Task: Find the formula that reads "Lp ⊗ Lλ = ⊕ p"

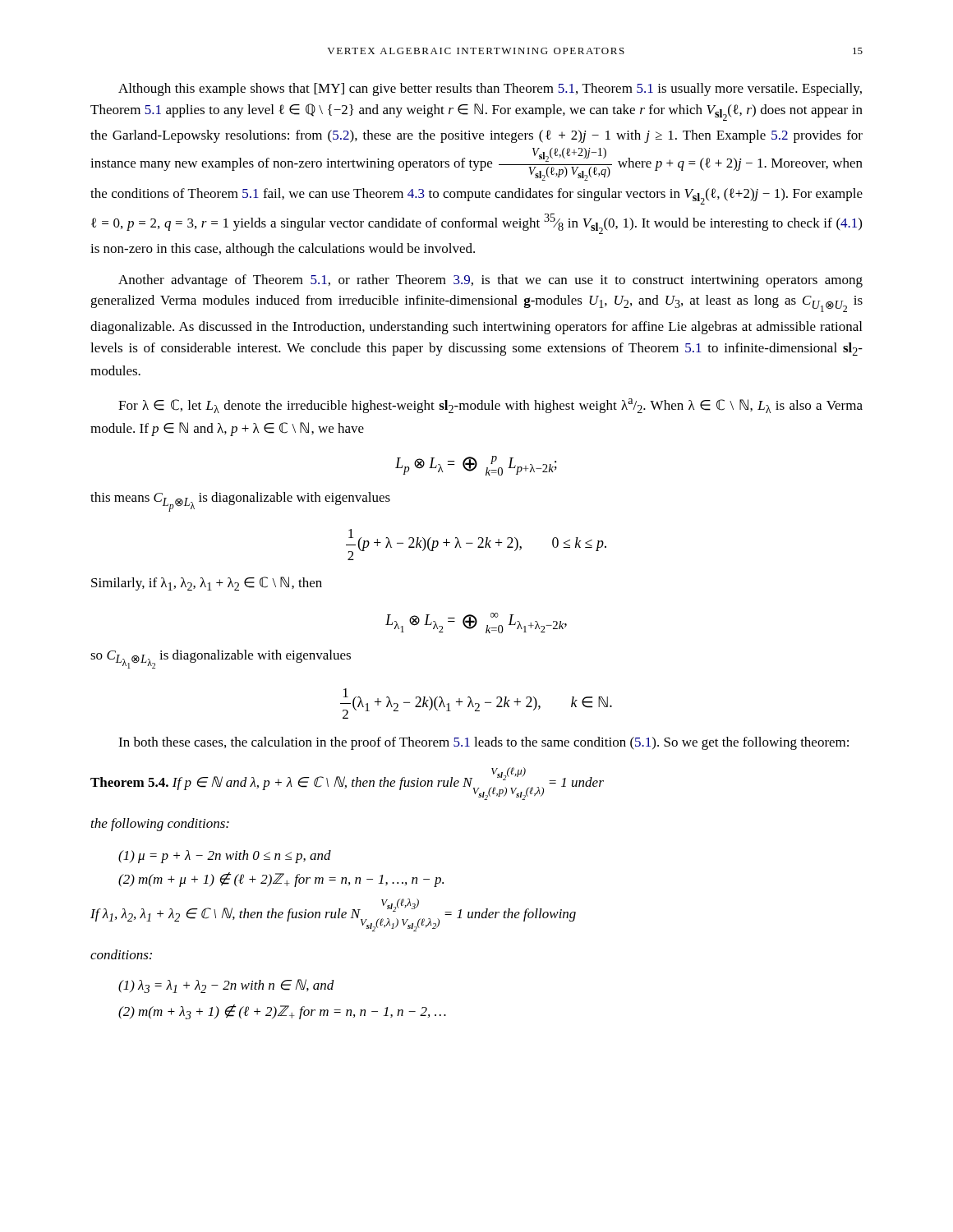Action: pos(476,465)
